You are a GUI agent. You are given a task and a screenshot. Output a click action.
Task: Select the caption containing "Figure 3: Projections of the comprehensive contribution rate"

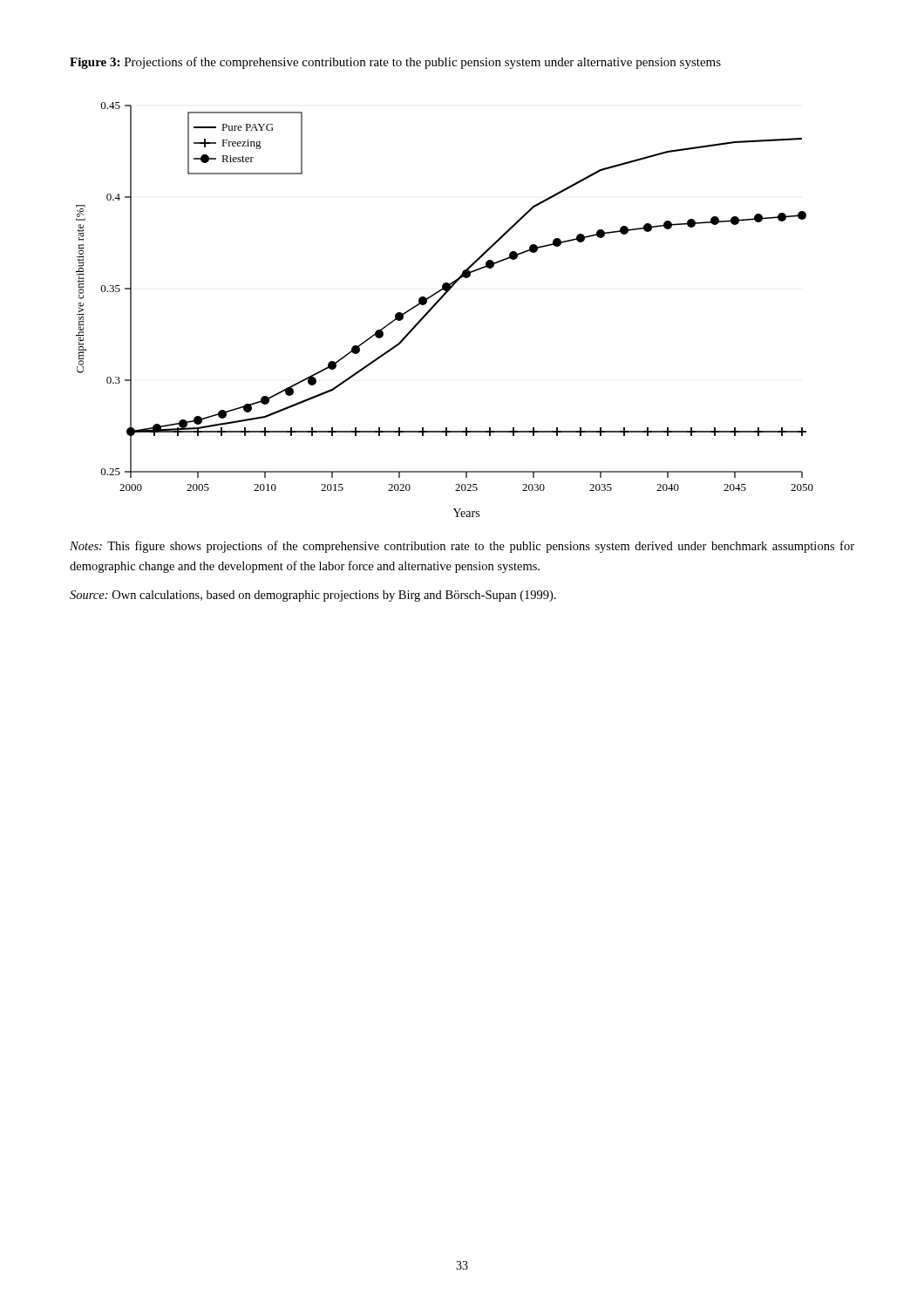pos(395,62)
